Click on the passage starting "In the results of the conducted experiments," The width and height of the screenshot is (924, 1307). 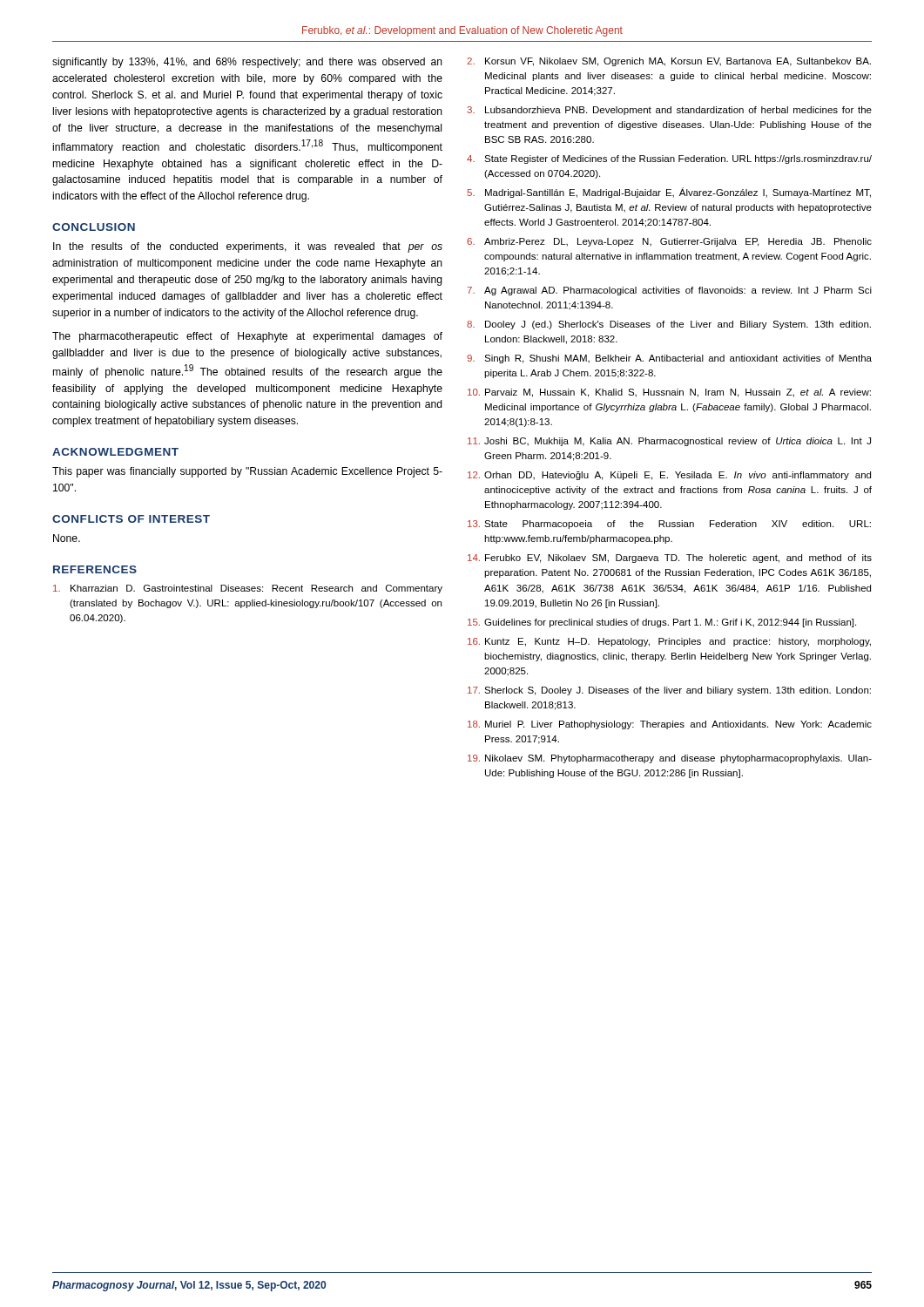click(x=247, y=280)
